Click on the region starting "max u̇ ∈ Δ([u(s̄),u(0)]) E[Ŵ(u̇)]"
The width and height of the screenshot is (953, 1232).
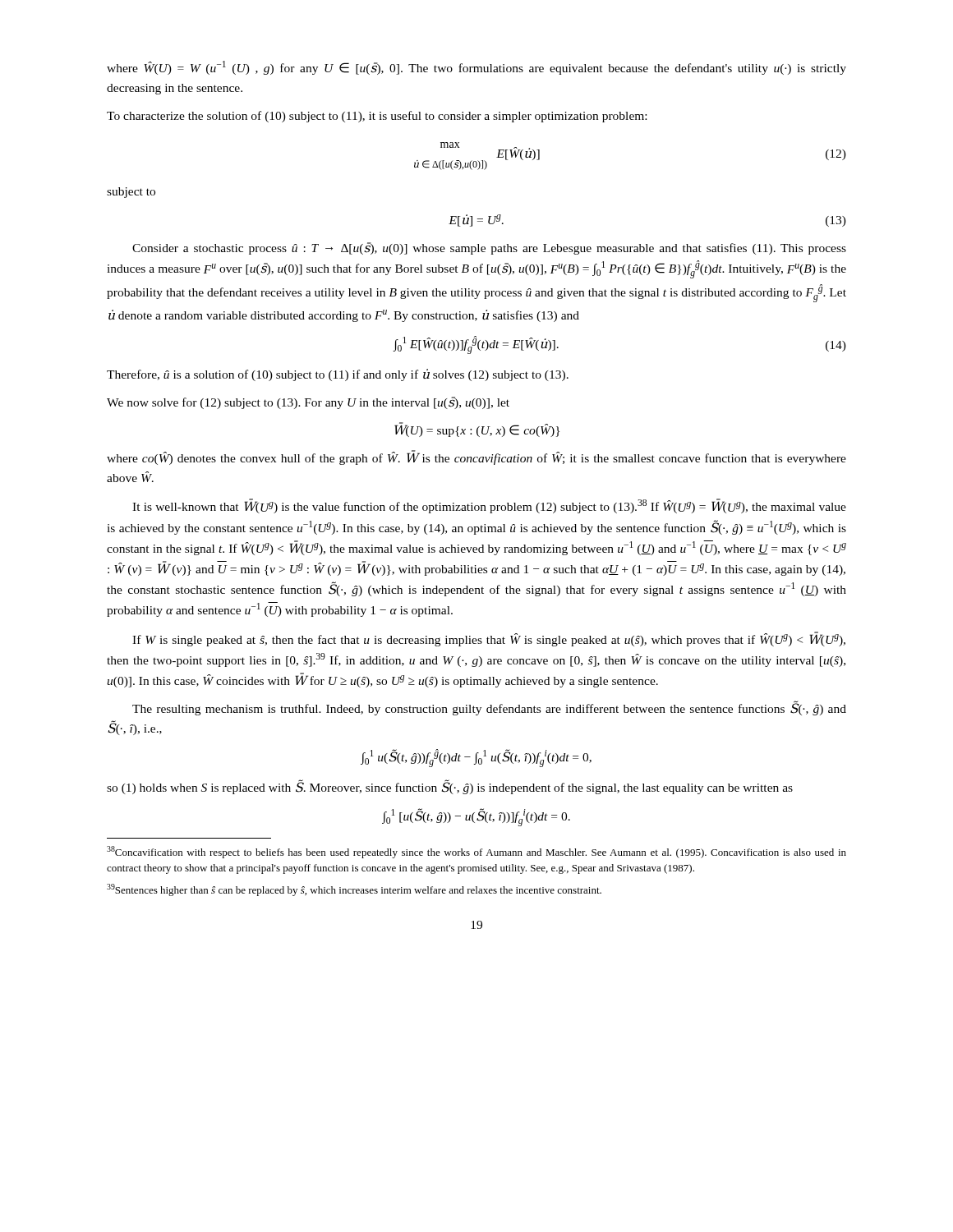[x=476, y=154]
